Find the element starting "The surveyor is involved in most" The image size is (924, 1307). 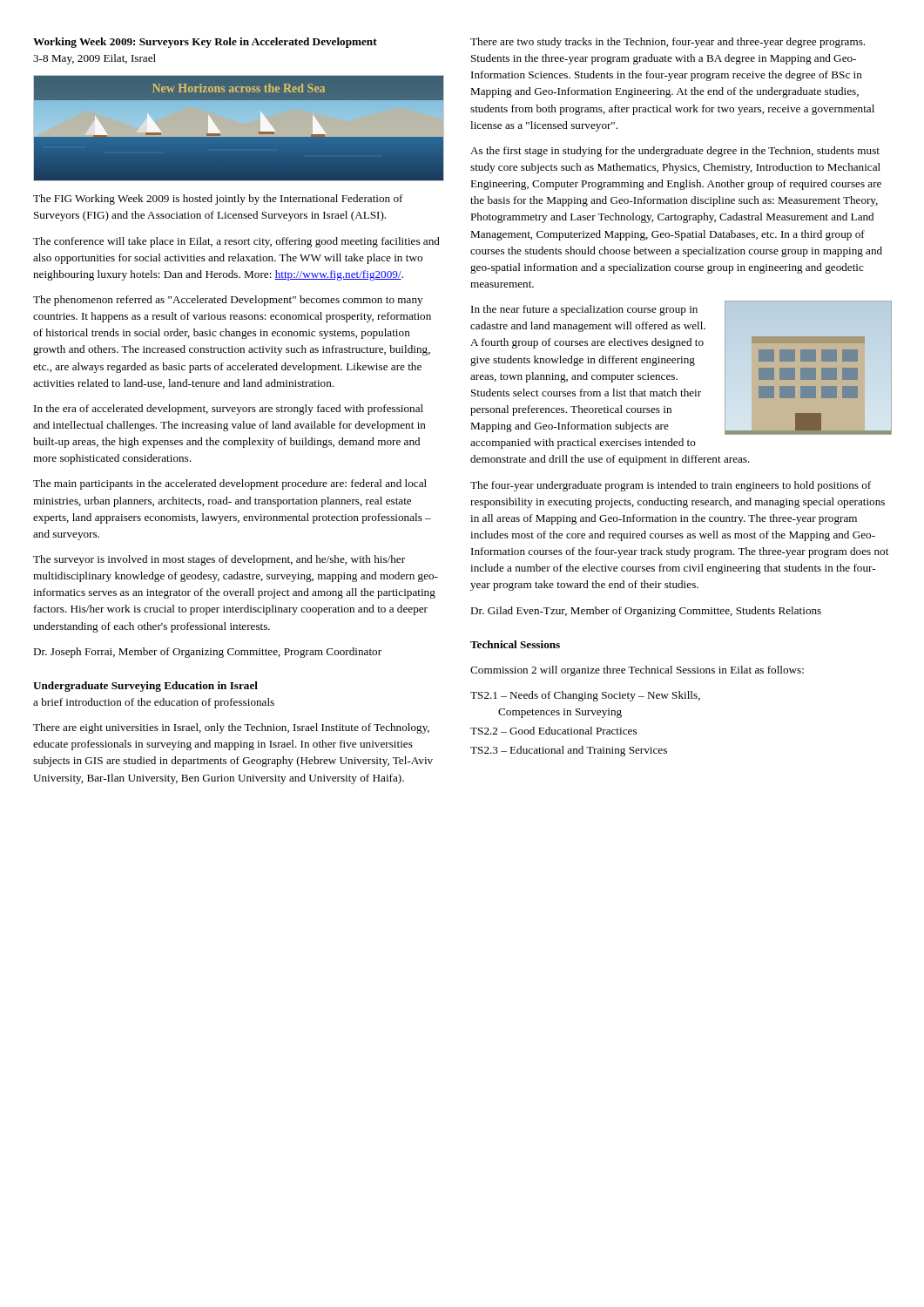pyautogui.click(x=236, y=592)
